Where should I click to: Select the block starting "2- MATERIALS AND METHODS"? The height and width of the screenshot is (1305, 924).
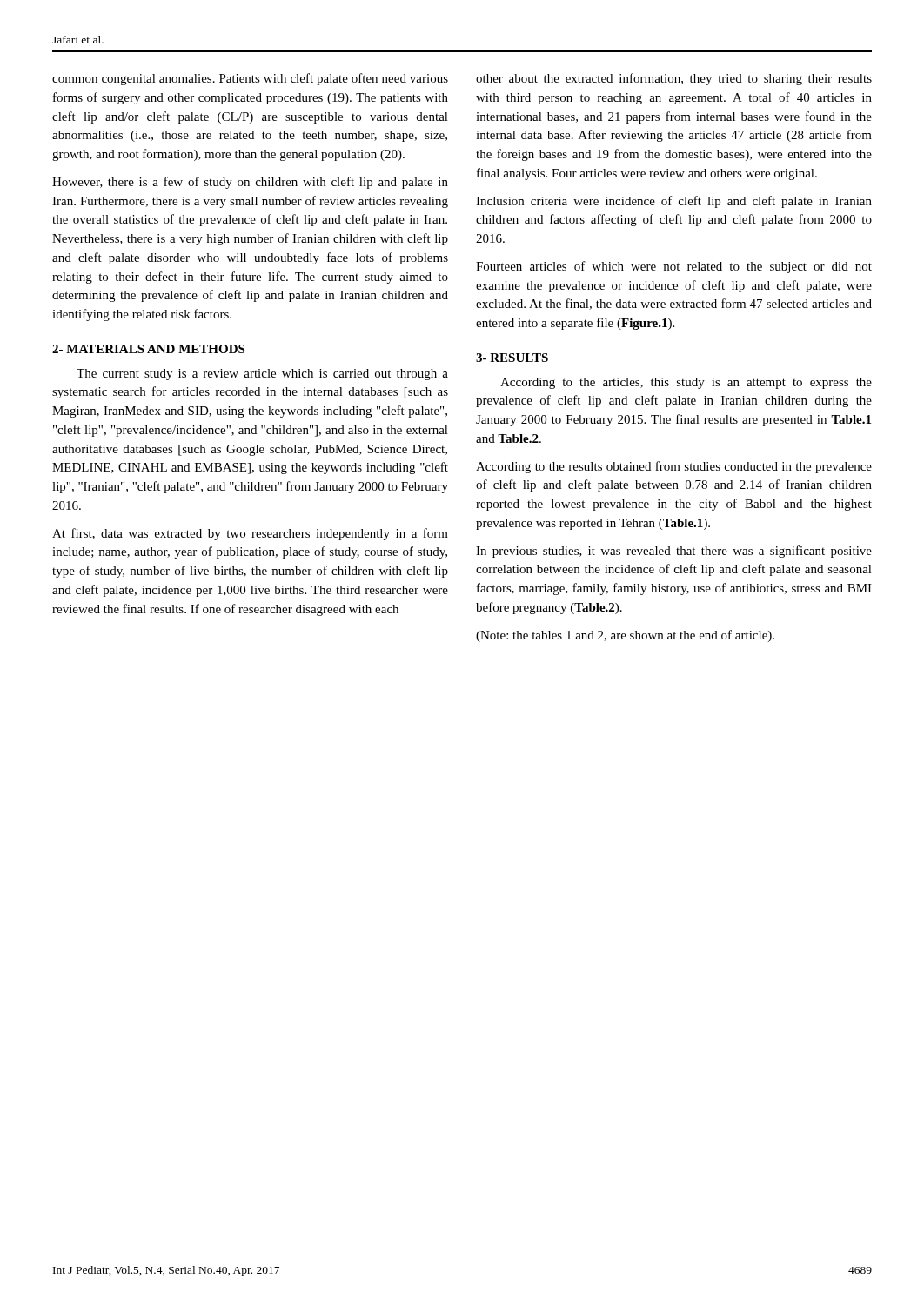pyautogui.click(x=149, y=349)
